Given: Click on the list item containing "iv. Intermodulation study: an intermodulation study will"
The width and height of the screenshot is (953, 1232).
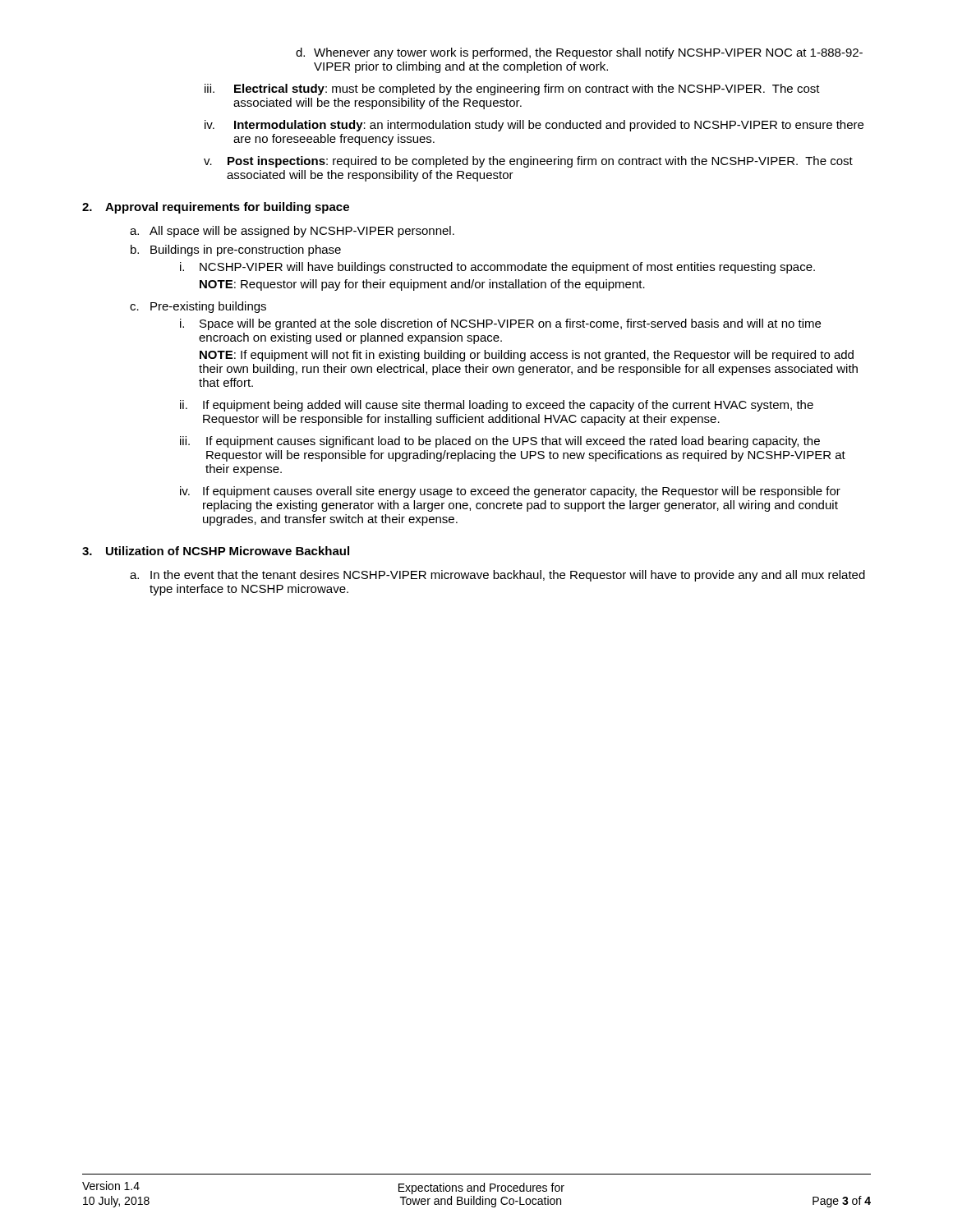Looking at the screenshot, I should tap(537, 131).
